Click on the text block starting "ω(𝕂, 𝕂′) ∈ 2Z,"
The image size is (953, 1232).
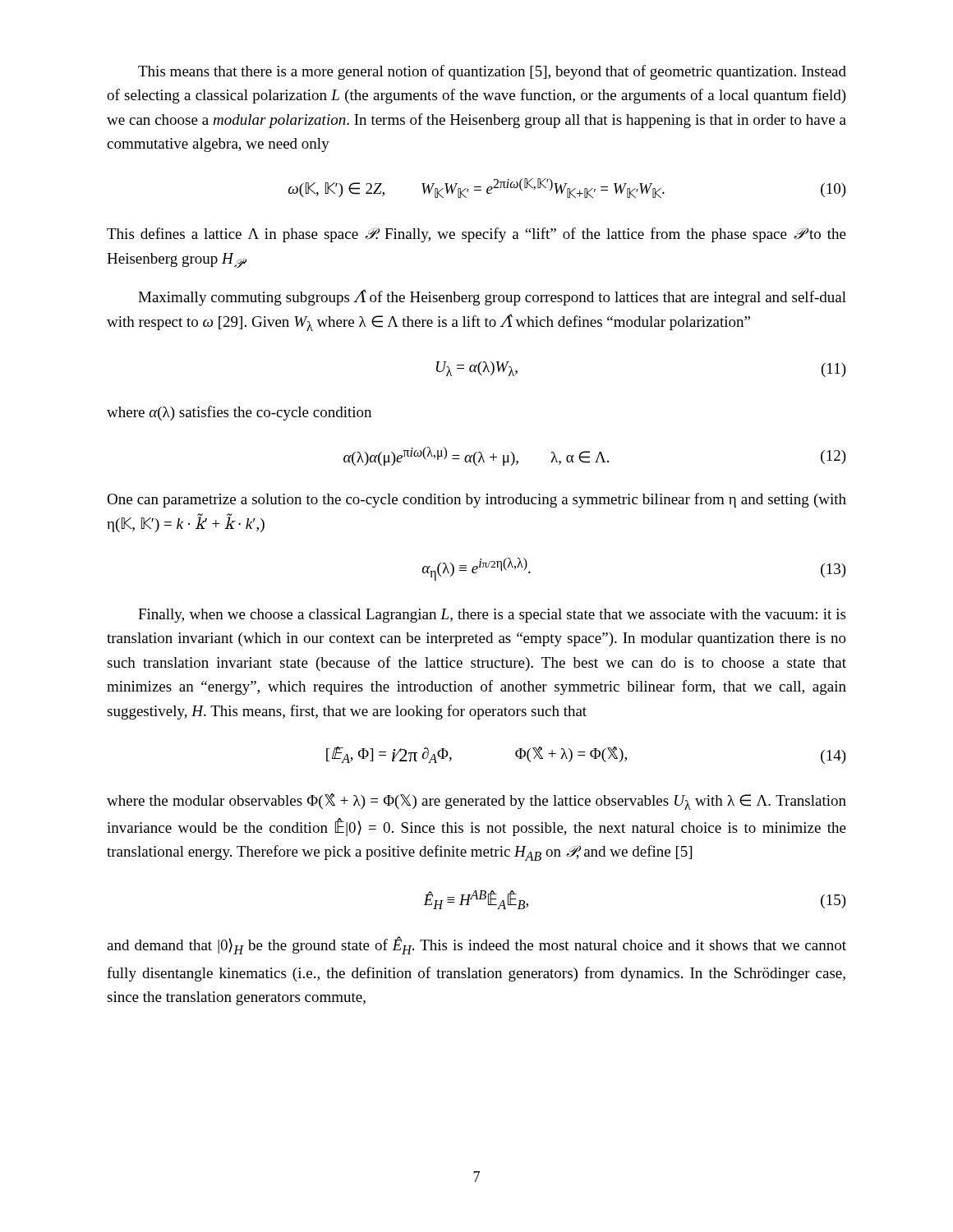[x=476, y=189]
